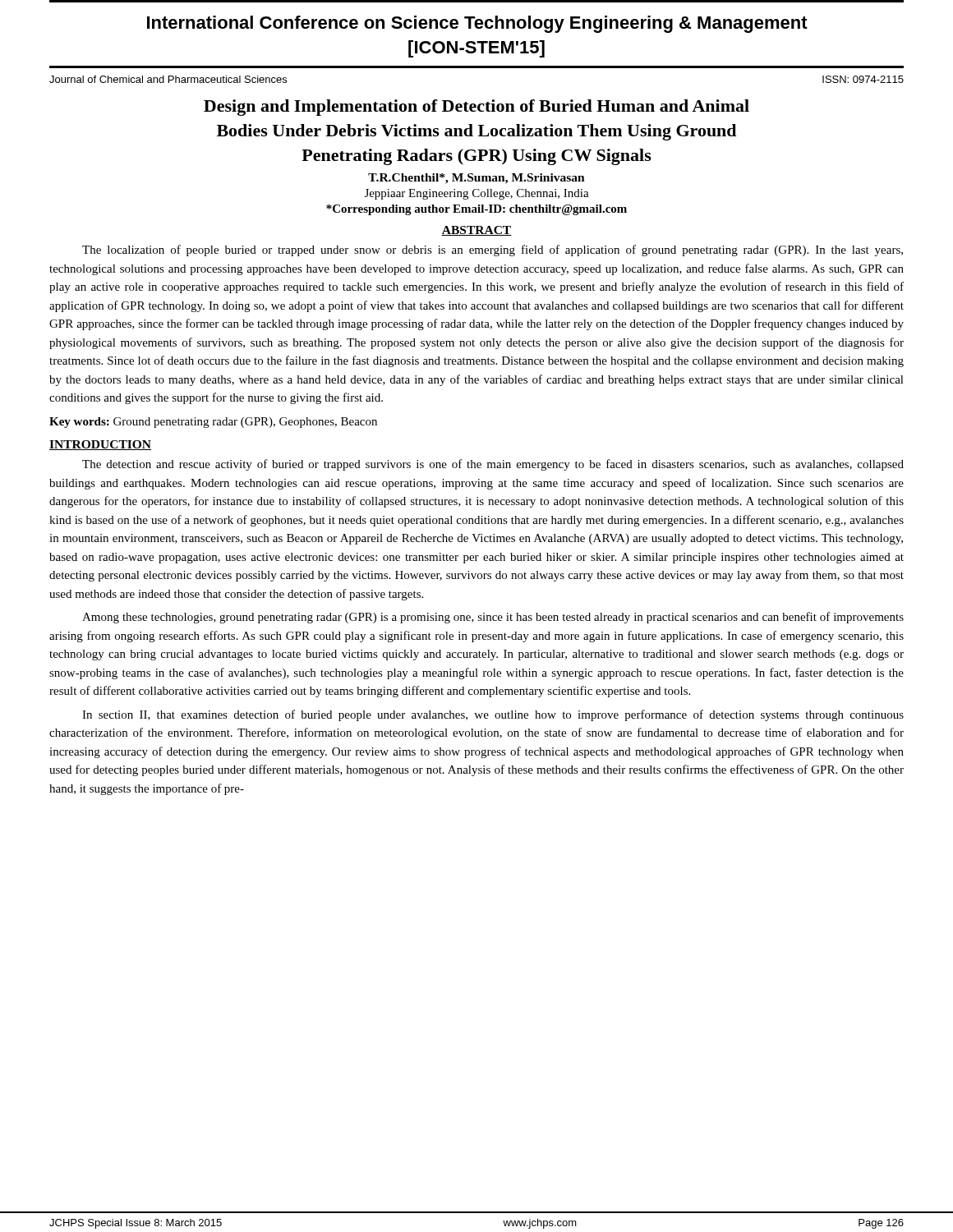Select the text block starting "Corresponding author Email-ID:"
This screenshot has height=1232, width=953.
click(476, 209)
